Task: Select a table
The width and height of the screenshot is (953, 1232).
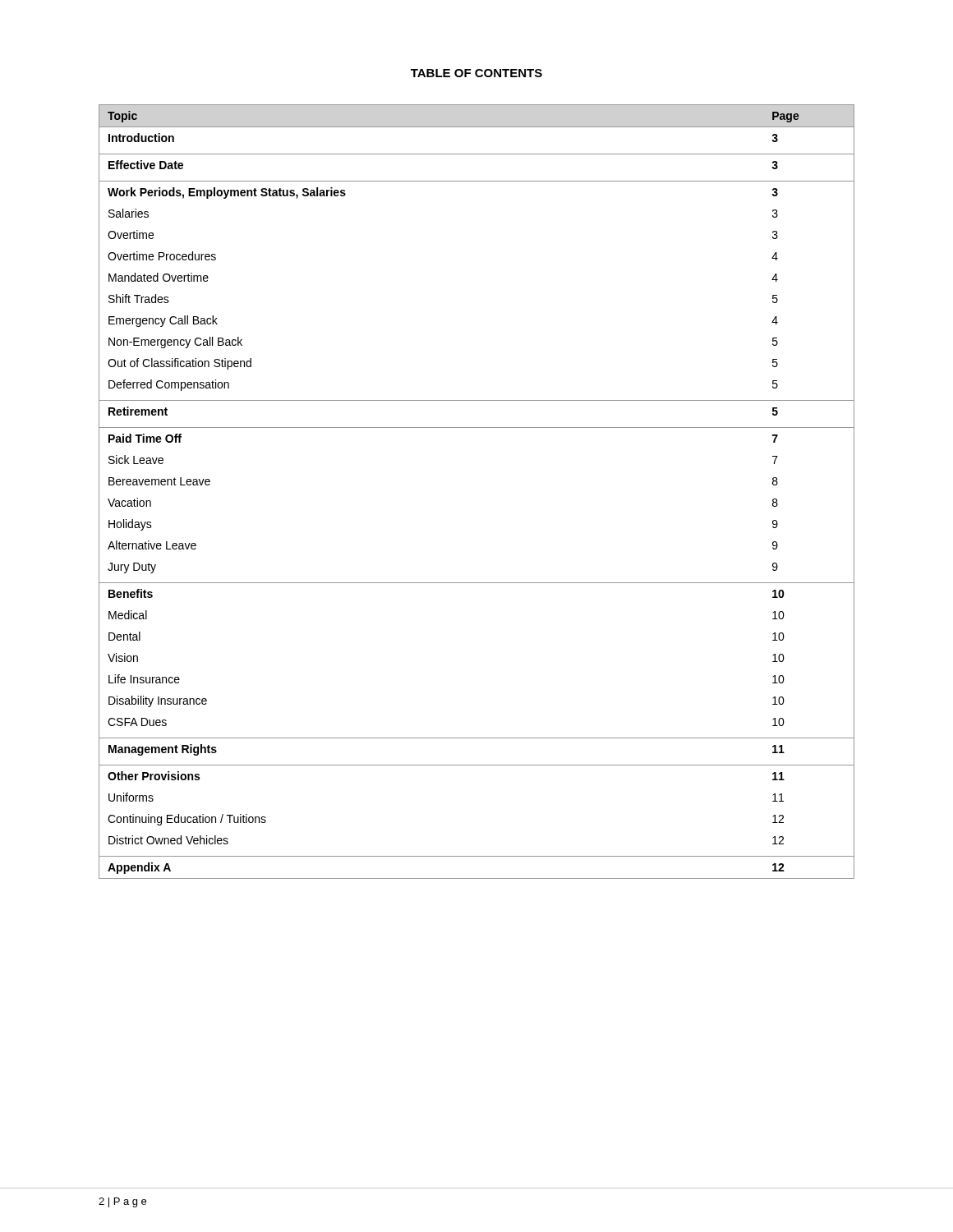Action: click(476, 492)
